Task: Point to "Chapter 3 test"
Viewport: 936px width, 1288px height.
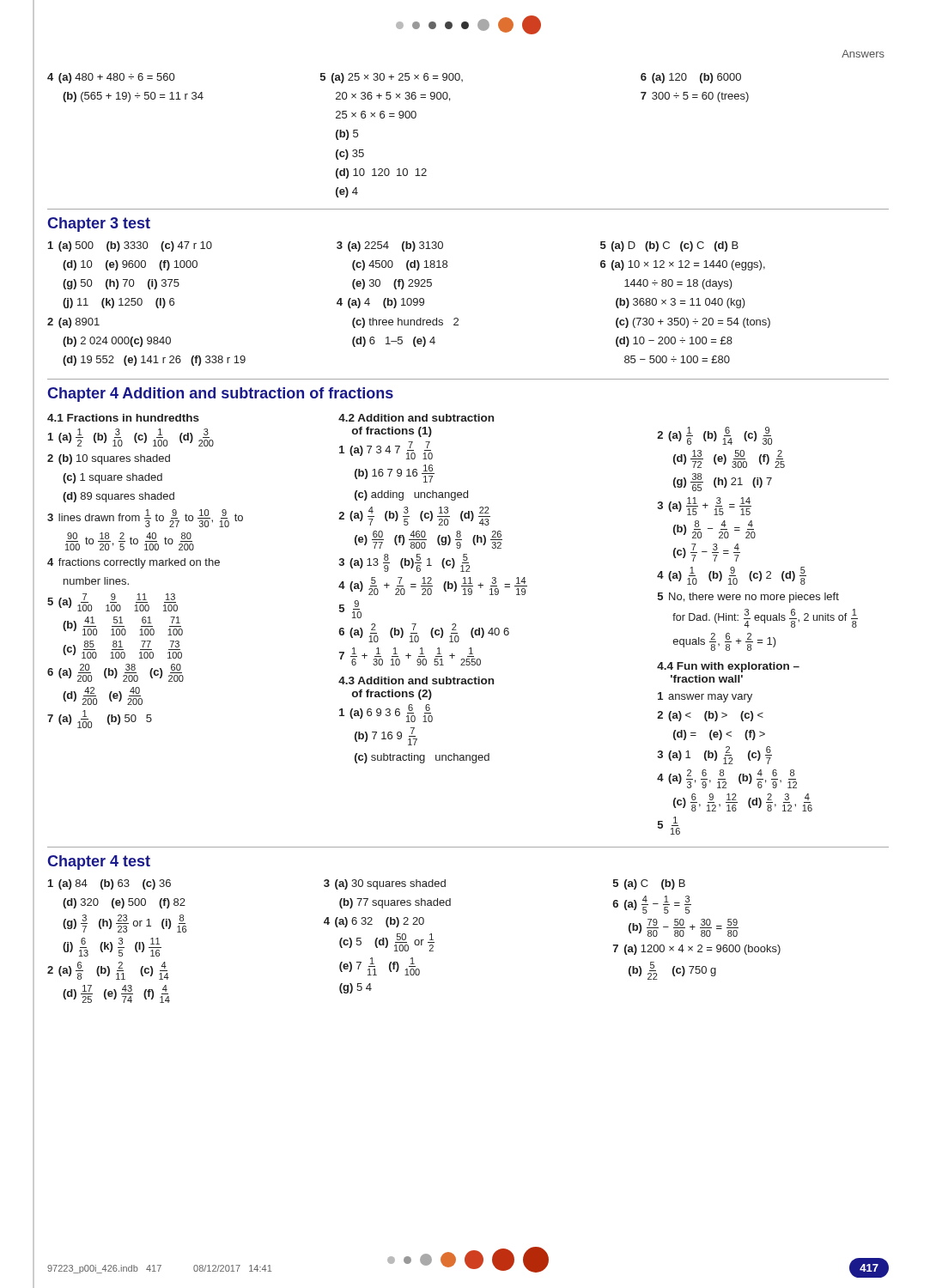Action: pos(99,223)
